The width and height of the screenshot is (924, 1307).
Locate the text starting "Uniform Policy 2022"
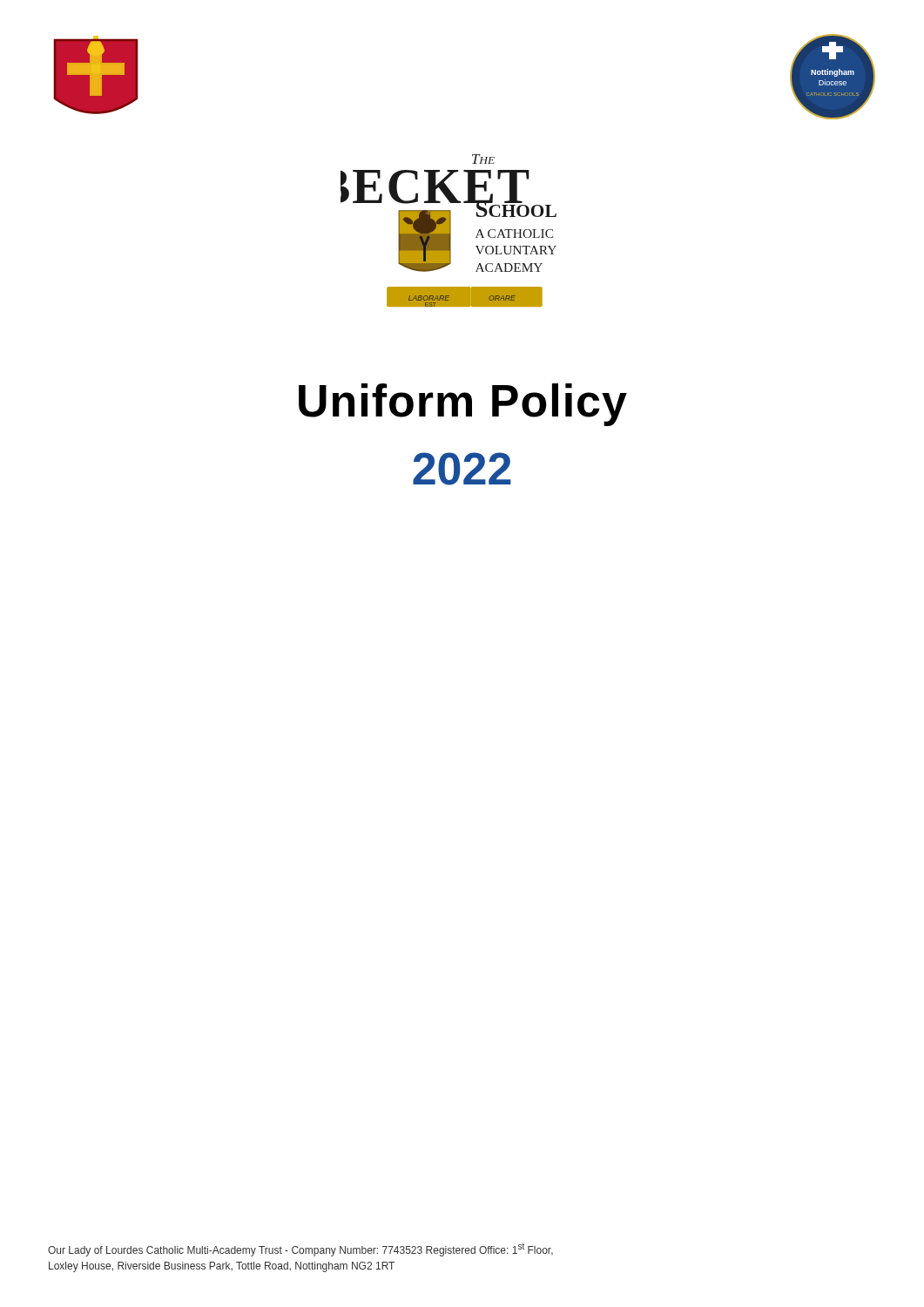(x=462, y=435)
